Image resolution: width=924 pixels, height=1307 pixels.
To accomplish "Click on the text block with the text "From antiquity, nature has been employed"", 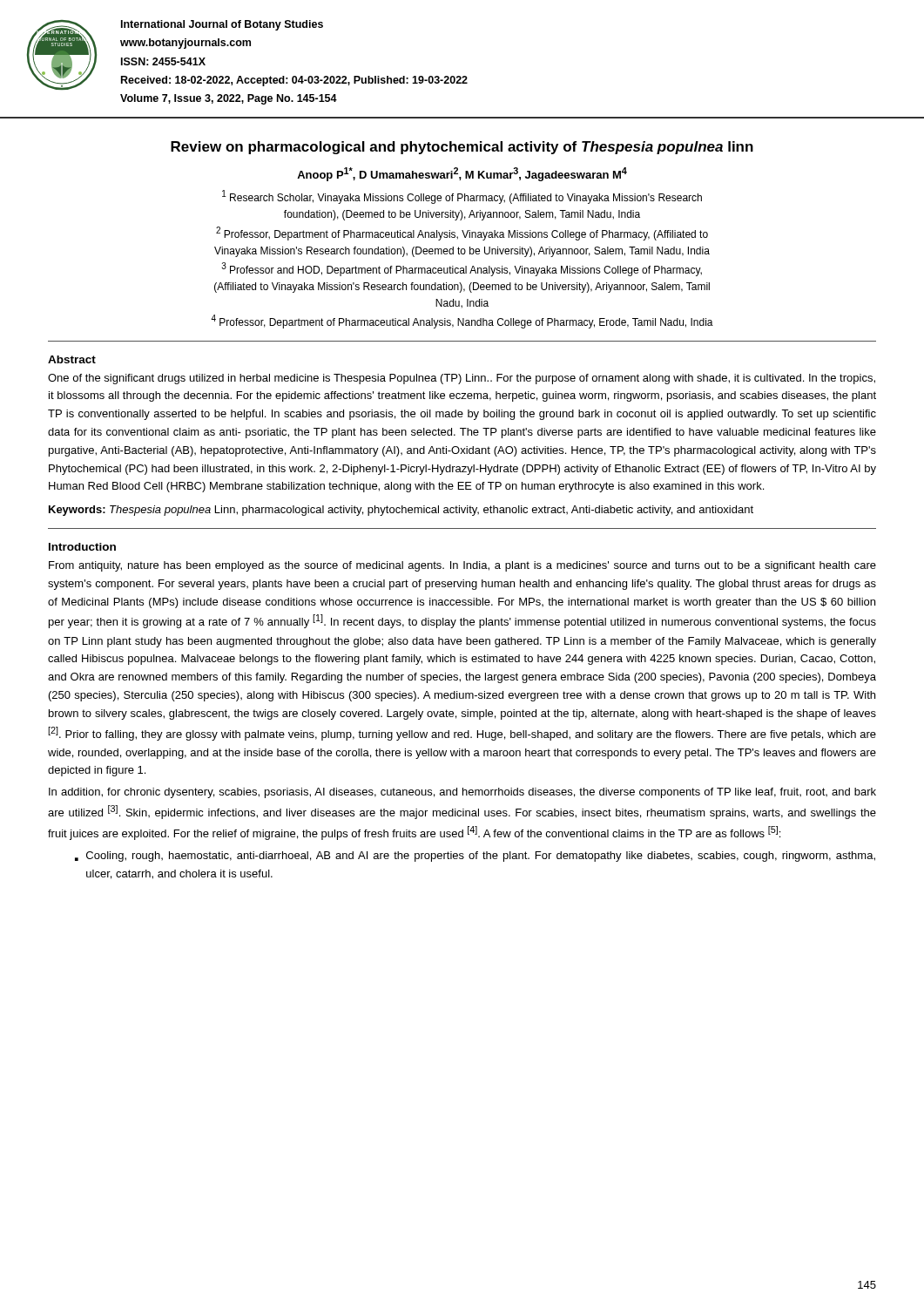I will [x=462, y=668].
